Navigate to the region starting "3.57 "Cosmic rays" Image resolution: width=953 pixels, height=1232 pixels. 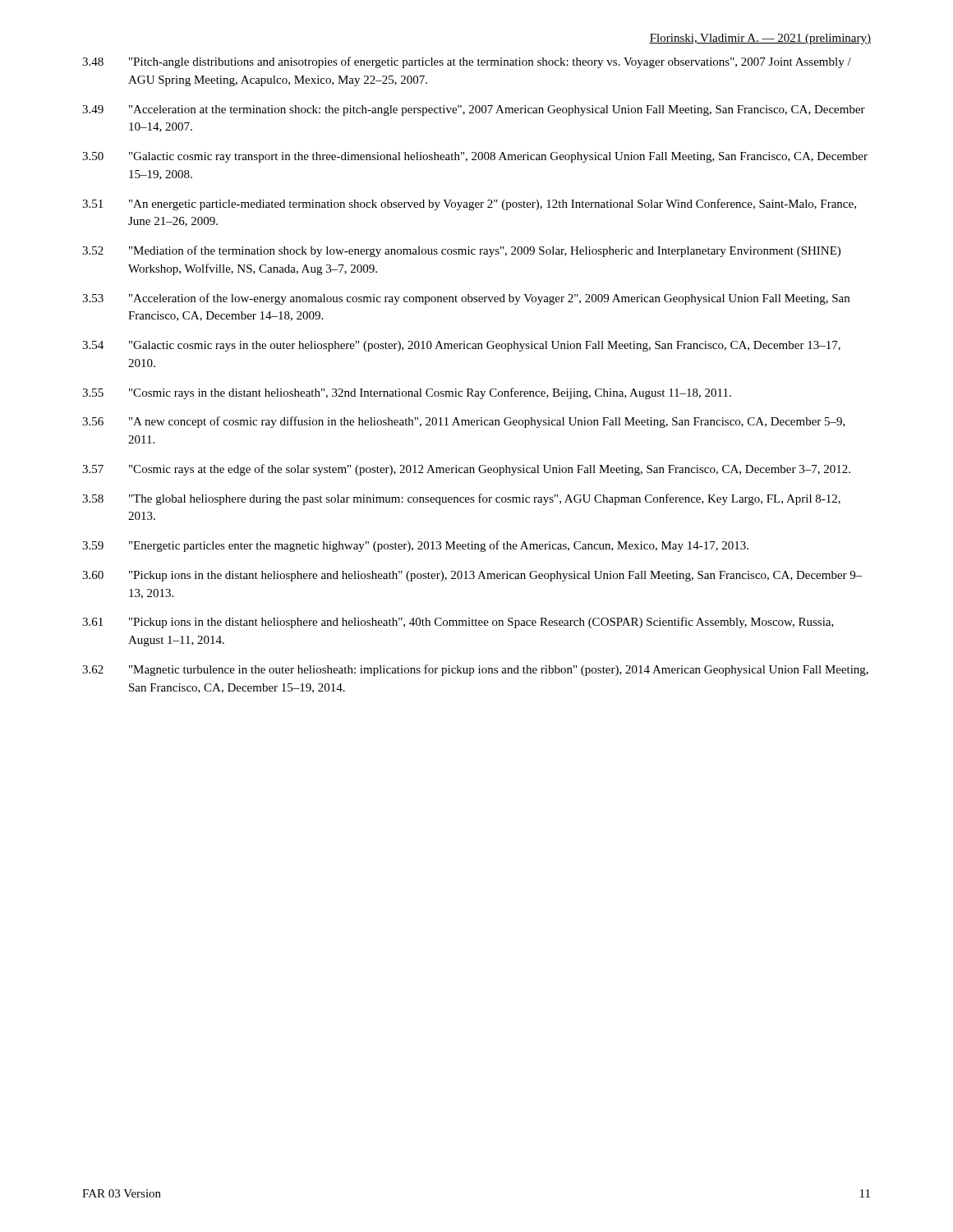467,469
